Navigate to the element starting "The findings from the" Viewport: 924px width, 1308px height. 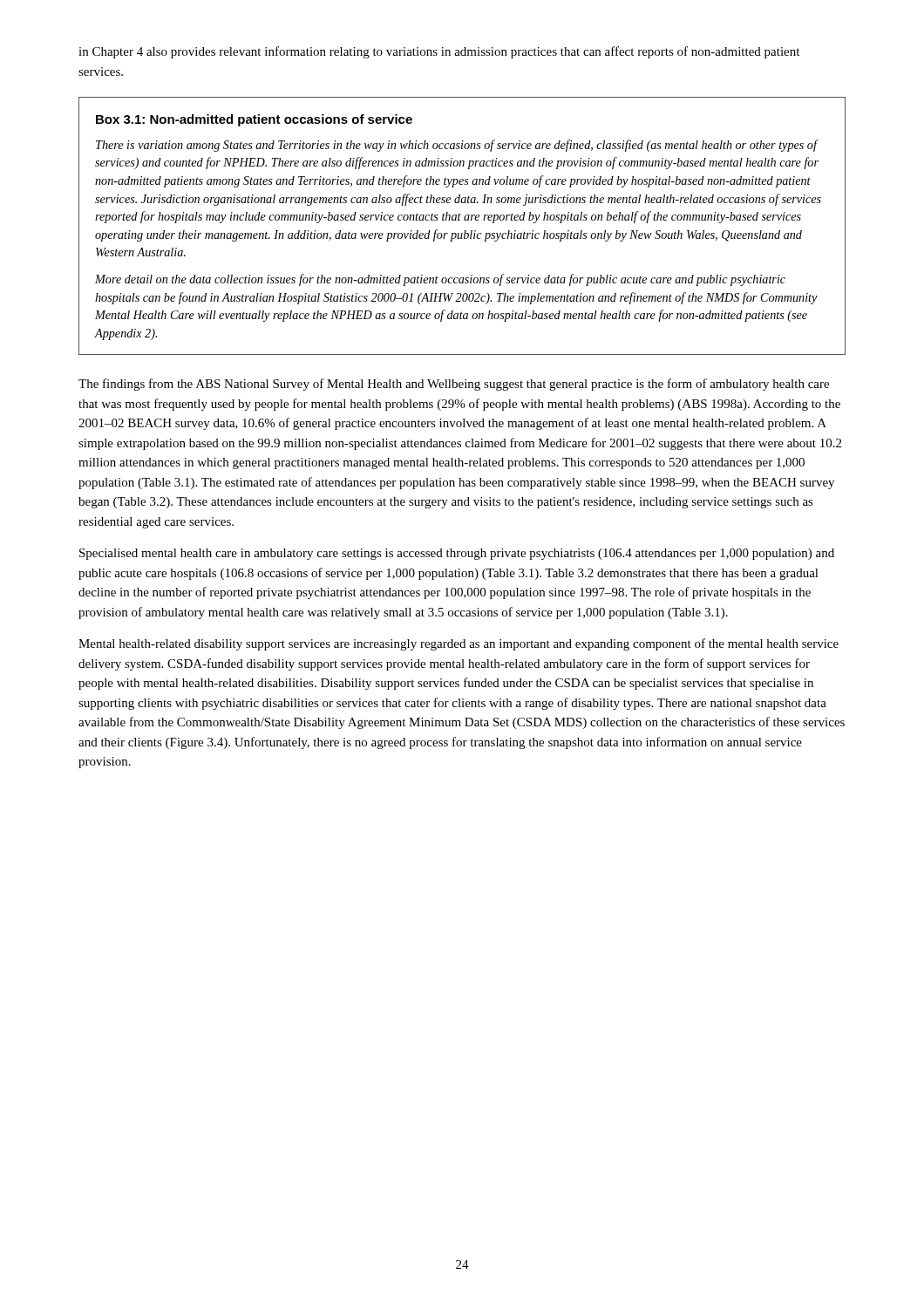click(x=460, y=453)
